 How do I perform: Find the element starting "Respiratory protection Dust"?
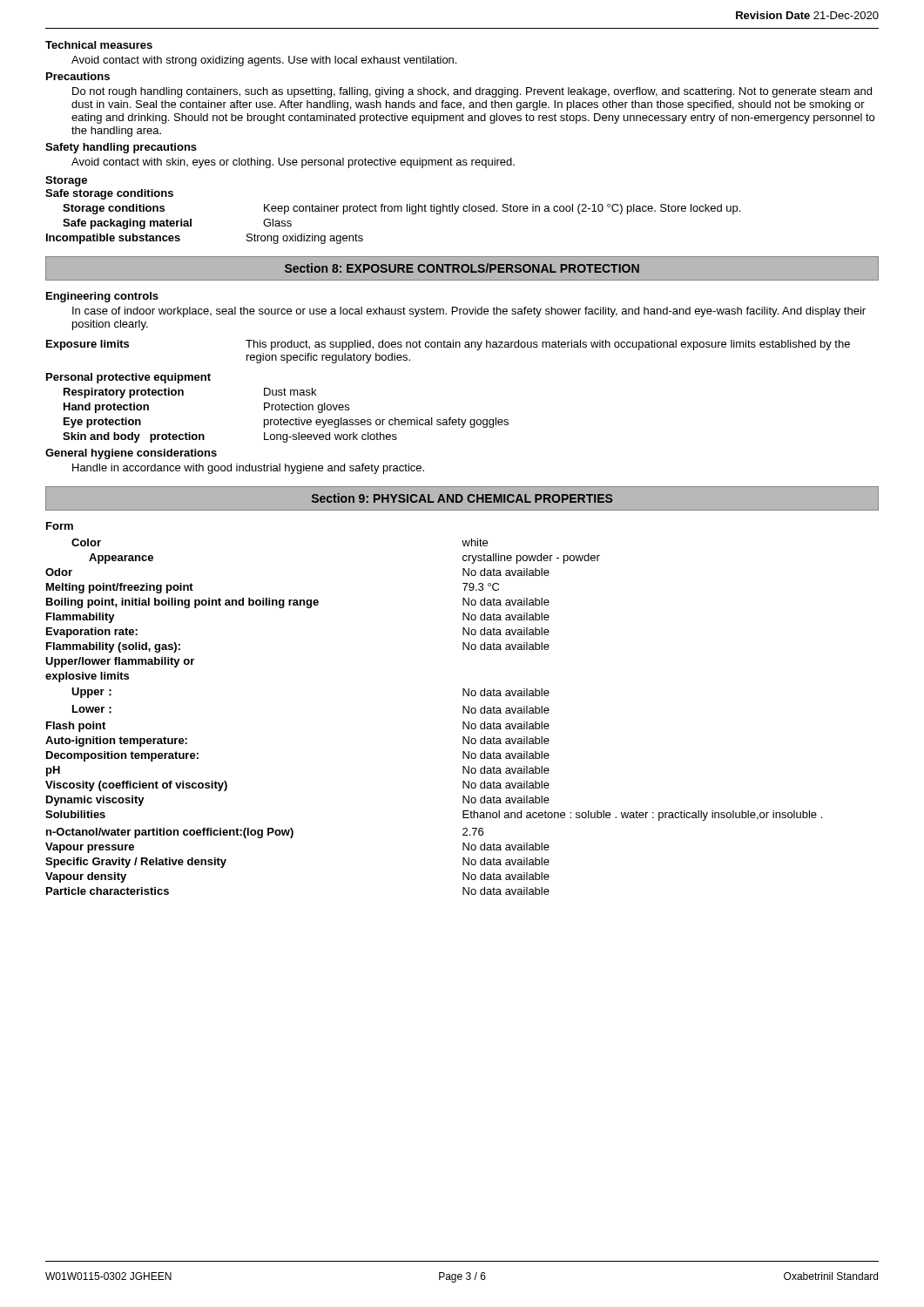coord(181,392)
